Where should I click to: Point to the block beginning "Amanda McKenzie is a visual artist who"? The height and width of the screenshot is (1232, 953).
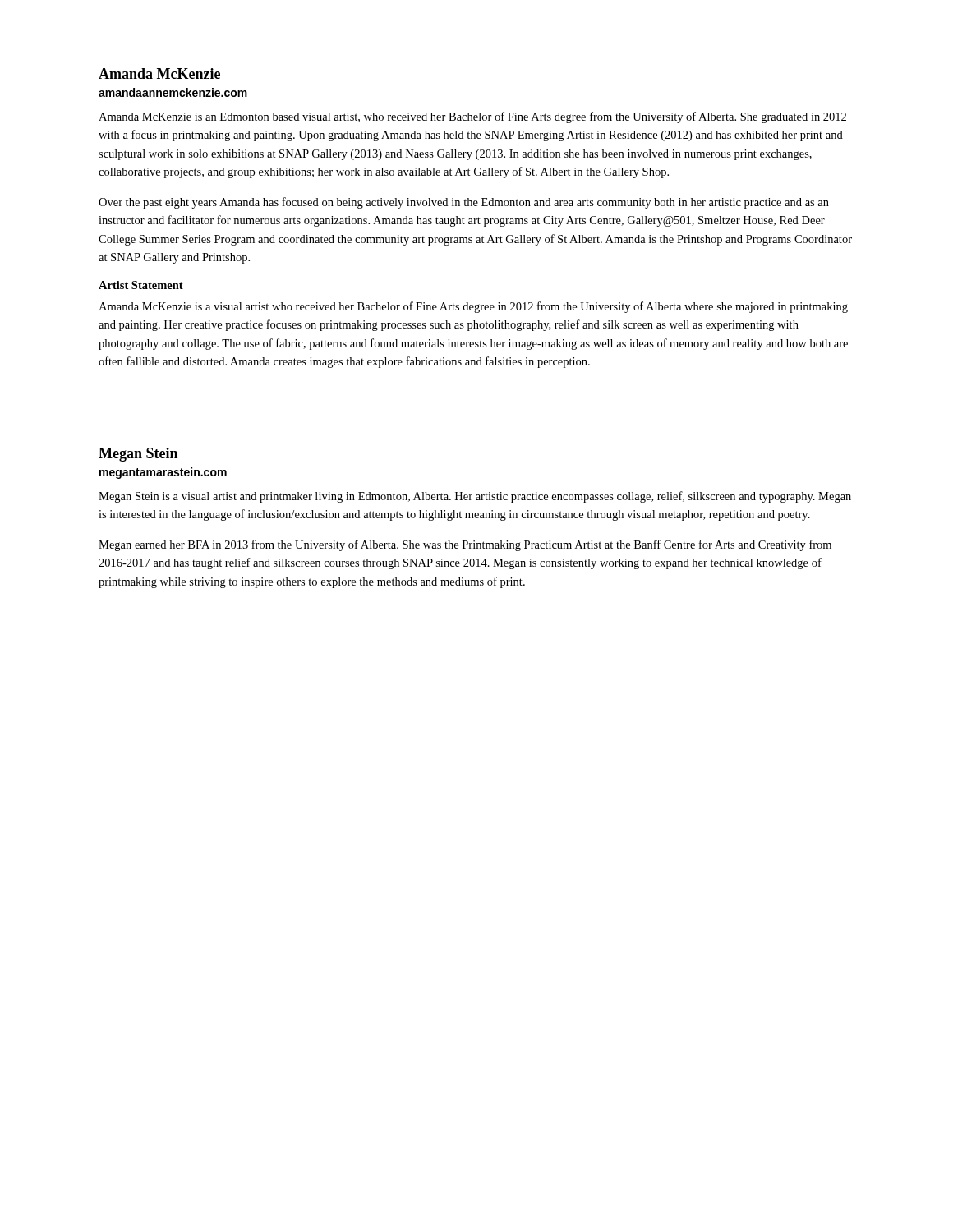click(473, 334)
